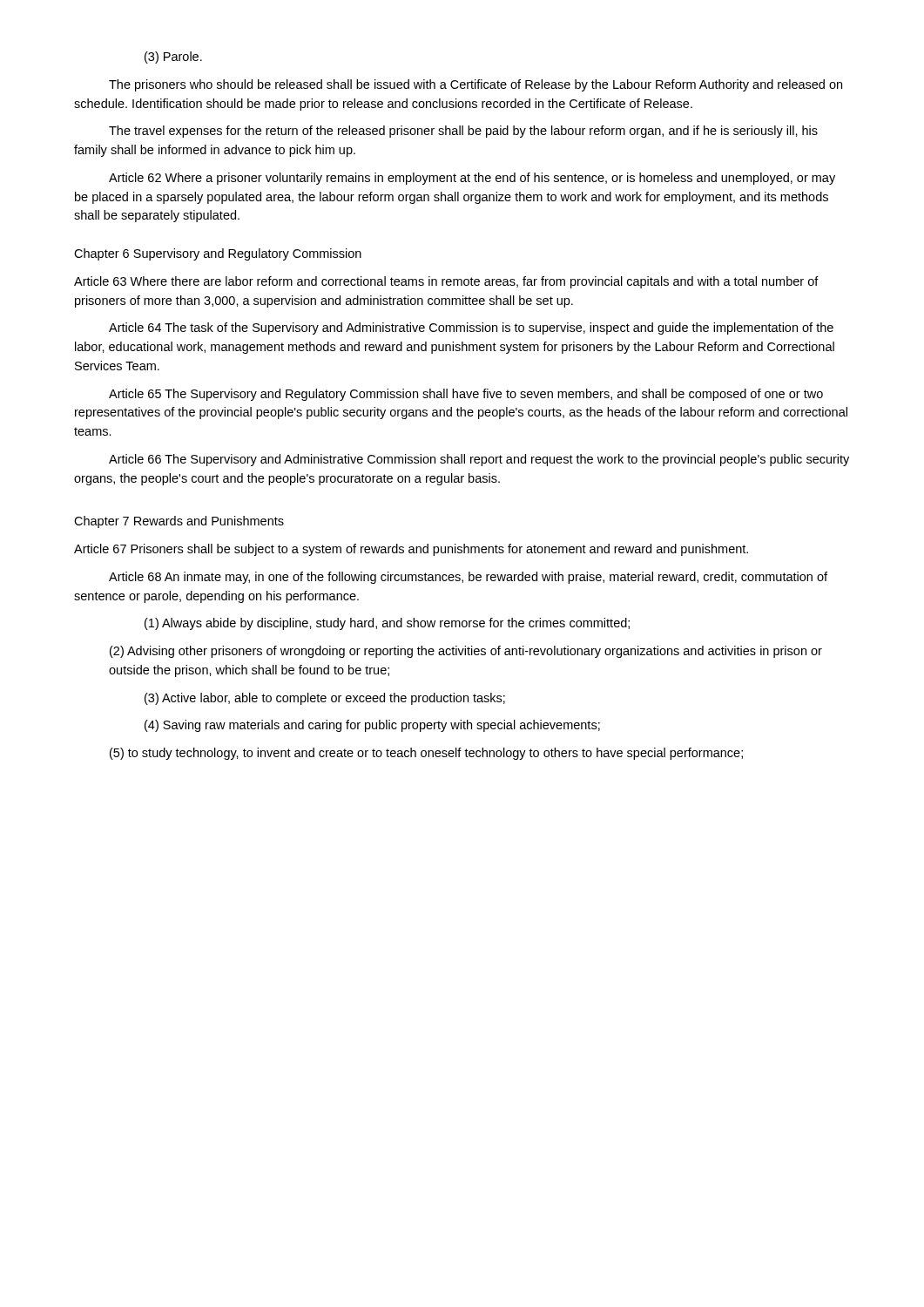Find the text block starting "Chapter 7 Rewards"
Image resolution: width=924 pixels, height=1307 pixels.
179,521
